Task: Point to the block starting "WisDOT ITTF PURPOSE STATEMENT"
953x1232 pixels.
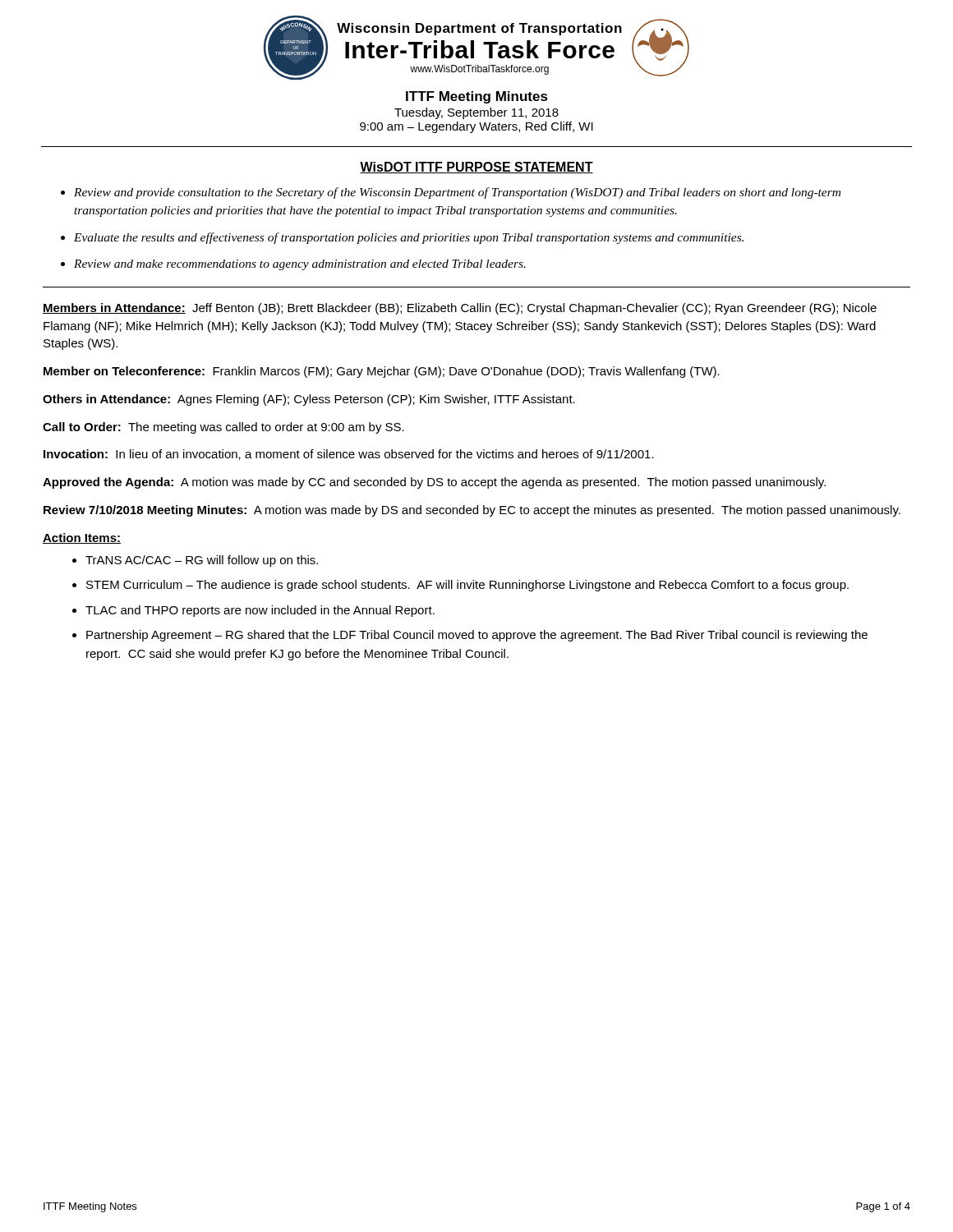Action: click(x=476, y=167)
